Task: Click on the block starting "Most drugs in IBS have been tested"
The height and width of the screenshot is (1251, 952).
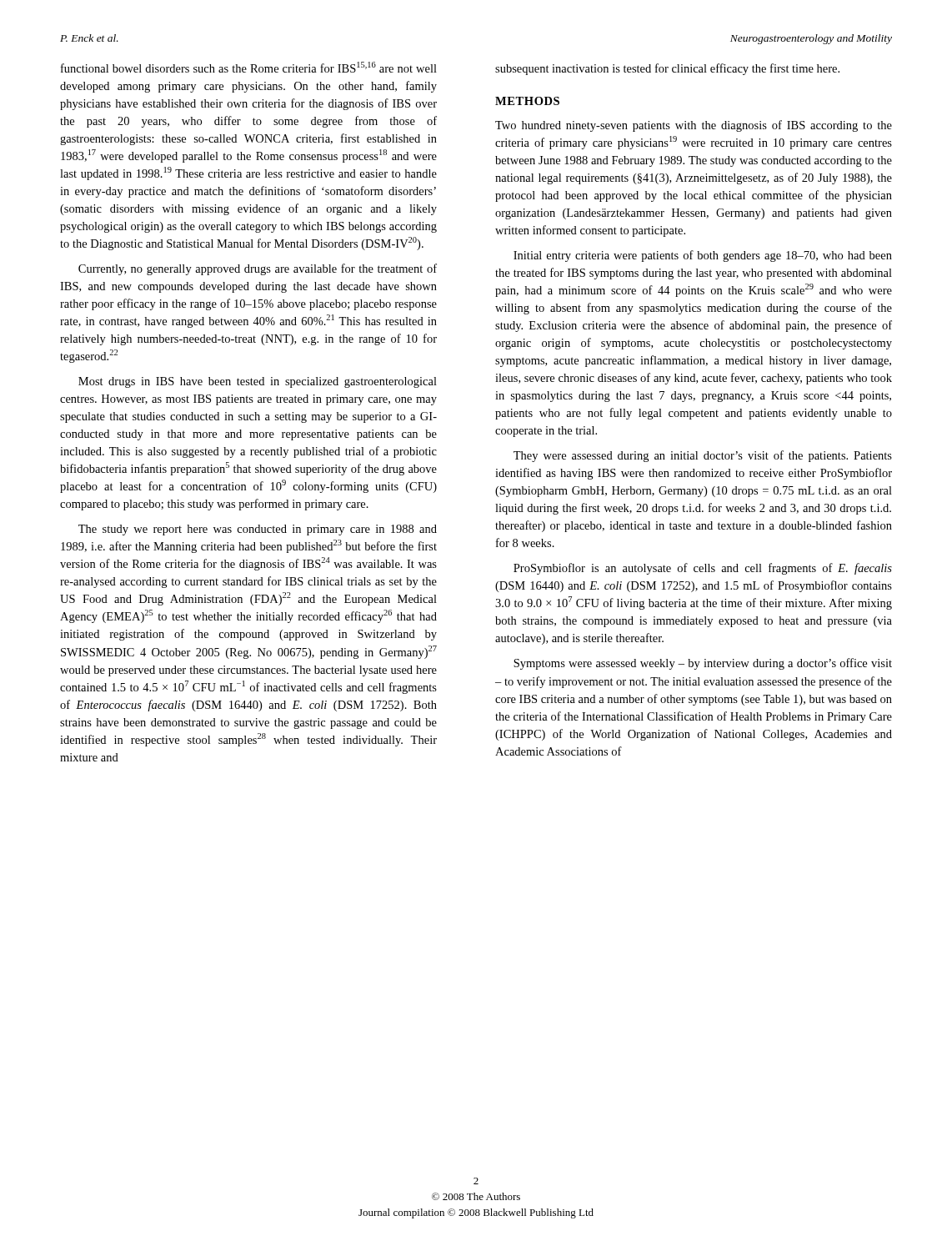Action: (248, 443)
